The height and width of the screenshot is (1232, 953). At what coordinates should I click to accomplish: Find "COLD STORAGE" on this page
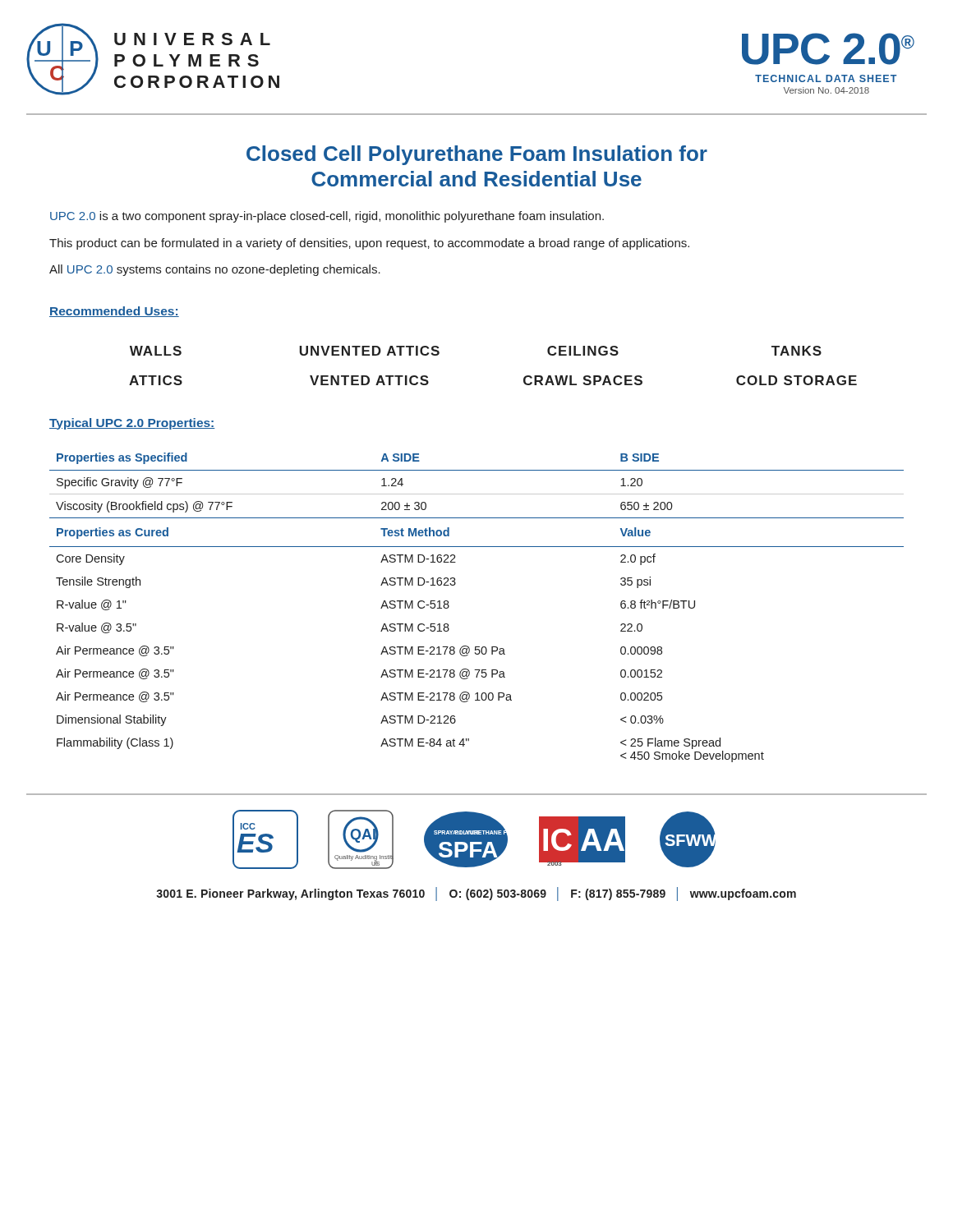(797, 380)
